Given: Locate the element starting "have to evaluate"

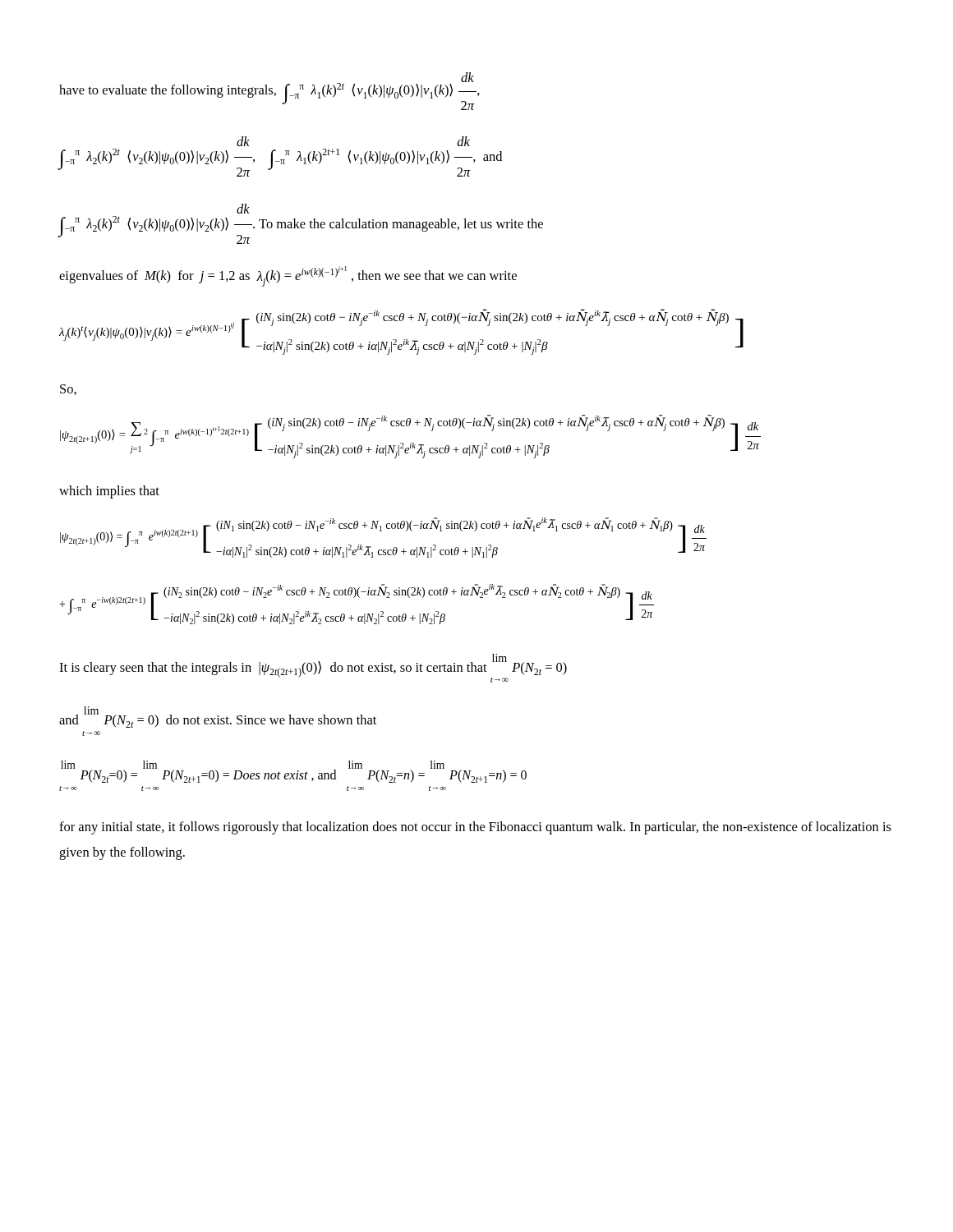Looking at the screenshot, I should pyautogui.click(x=270, y=92).
